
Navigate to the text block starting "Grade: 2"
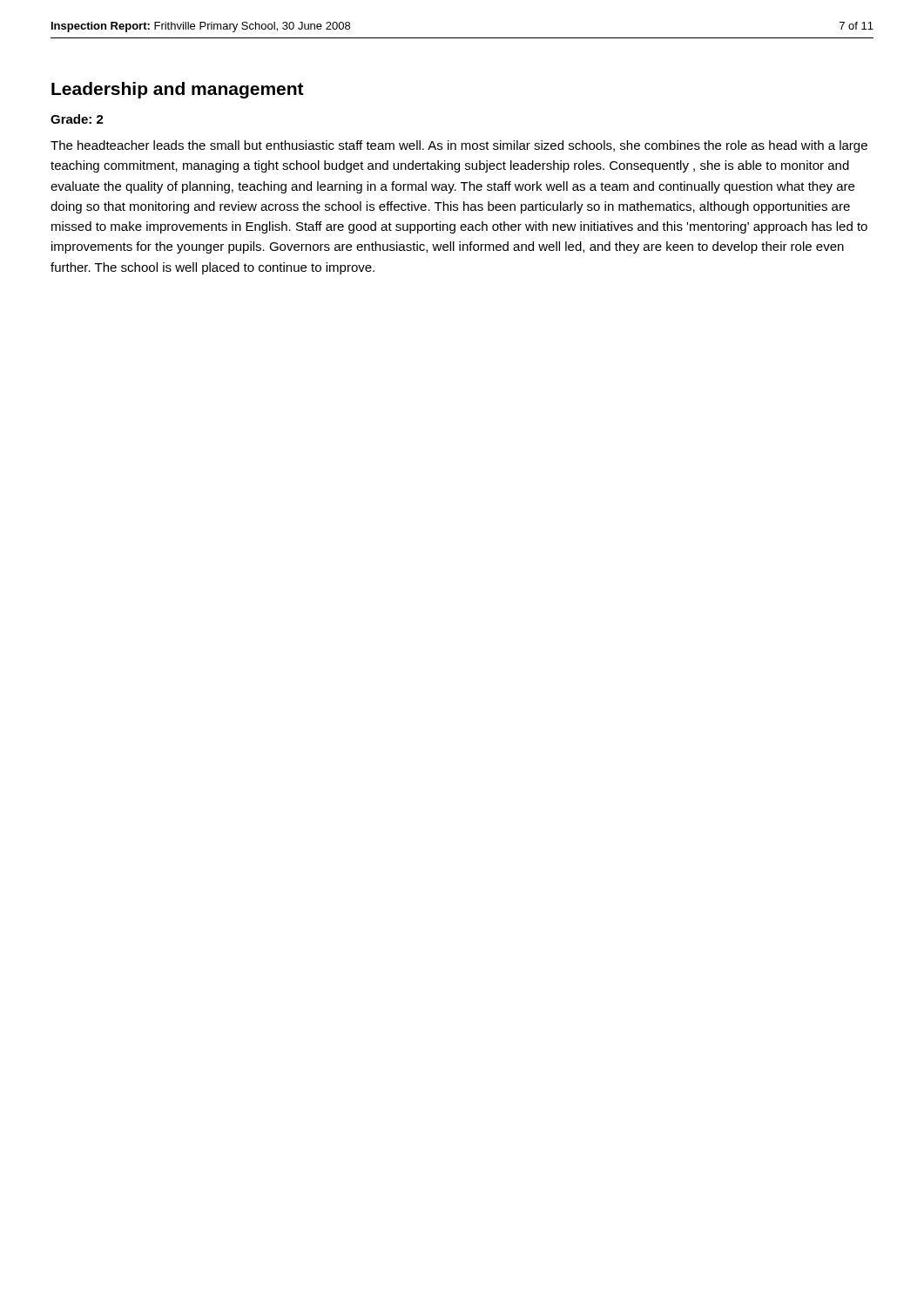point(77,119)
